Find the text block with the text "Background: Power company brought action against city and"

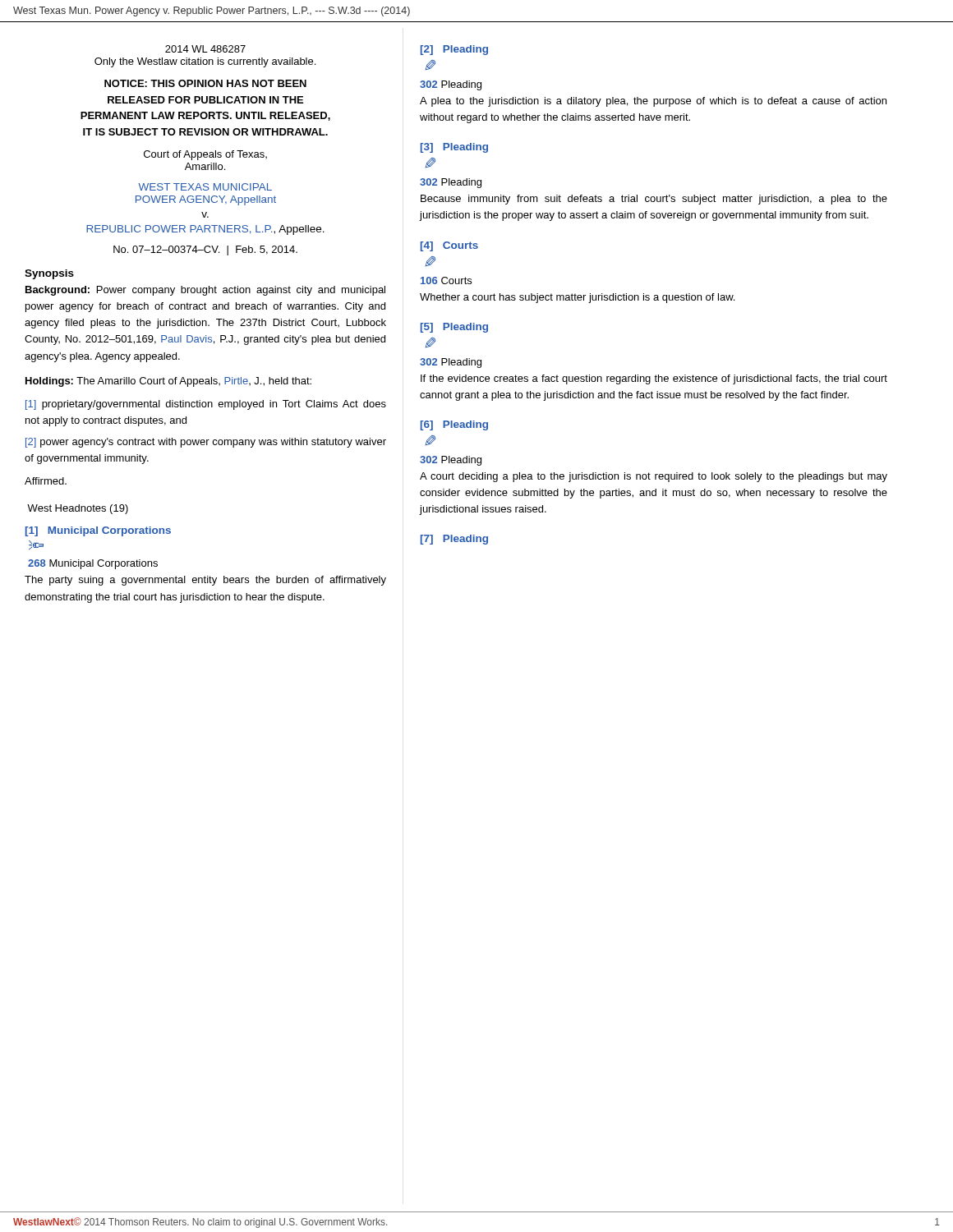point(205,323)
